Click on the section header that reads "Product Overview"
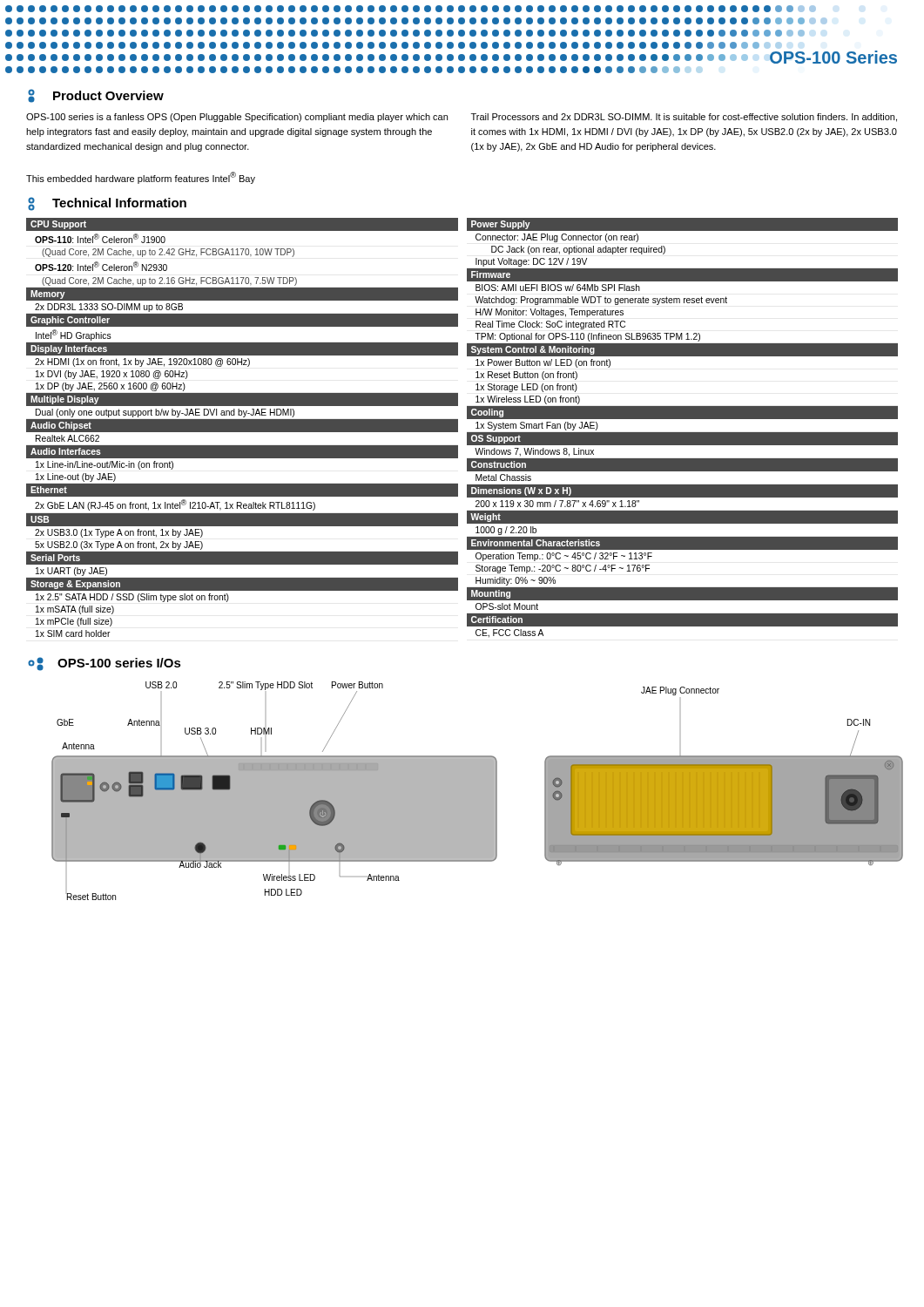Image resolution: width=924 pixels, height=1307 pixels. [95, 95]
